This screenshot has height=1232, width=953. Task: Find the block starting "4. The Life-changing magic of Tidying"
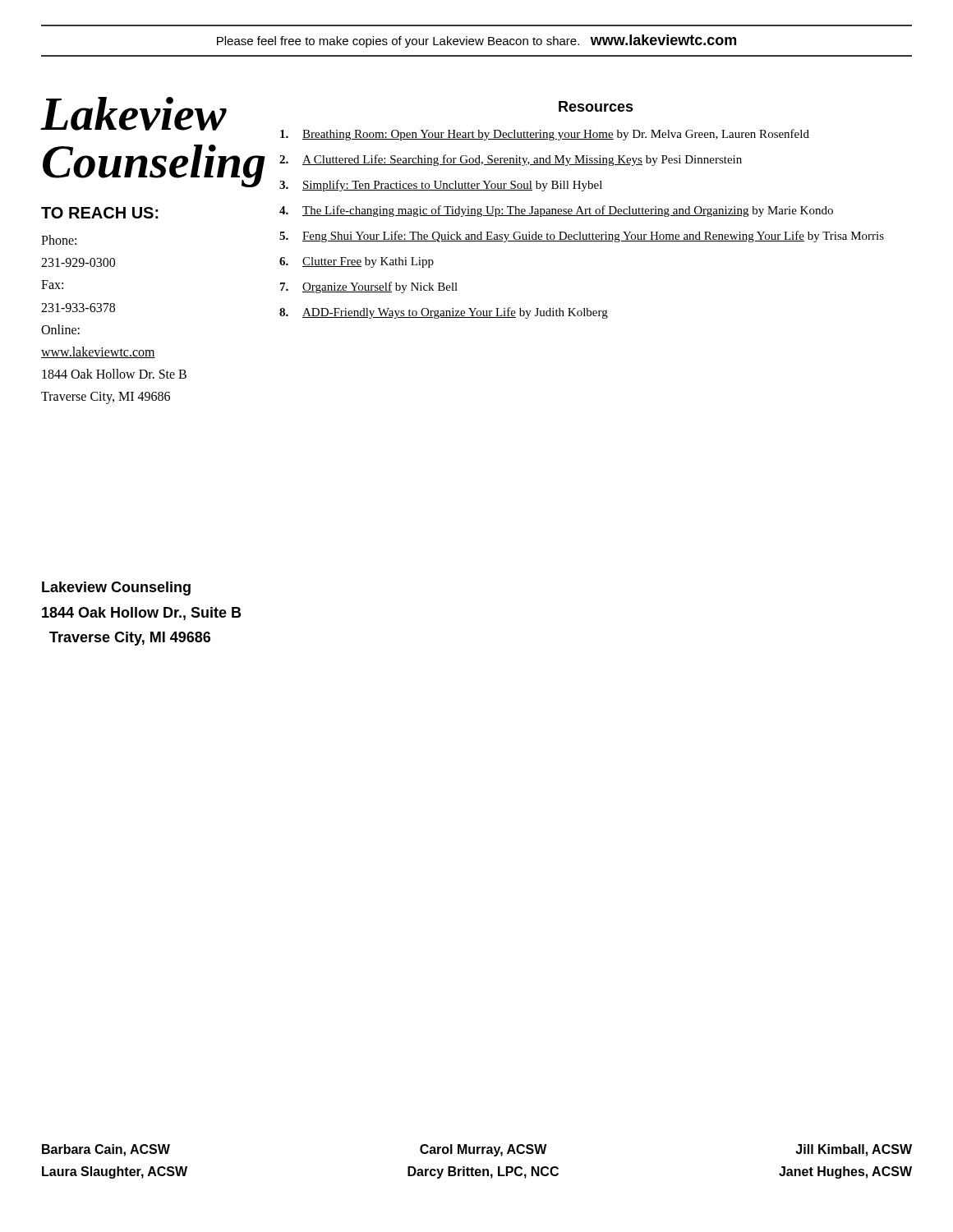tap(596, 211)
